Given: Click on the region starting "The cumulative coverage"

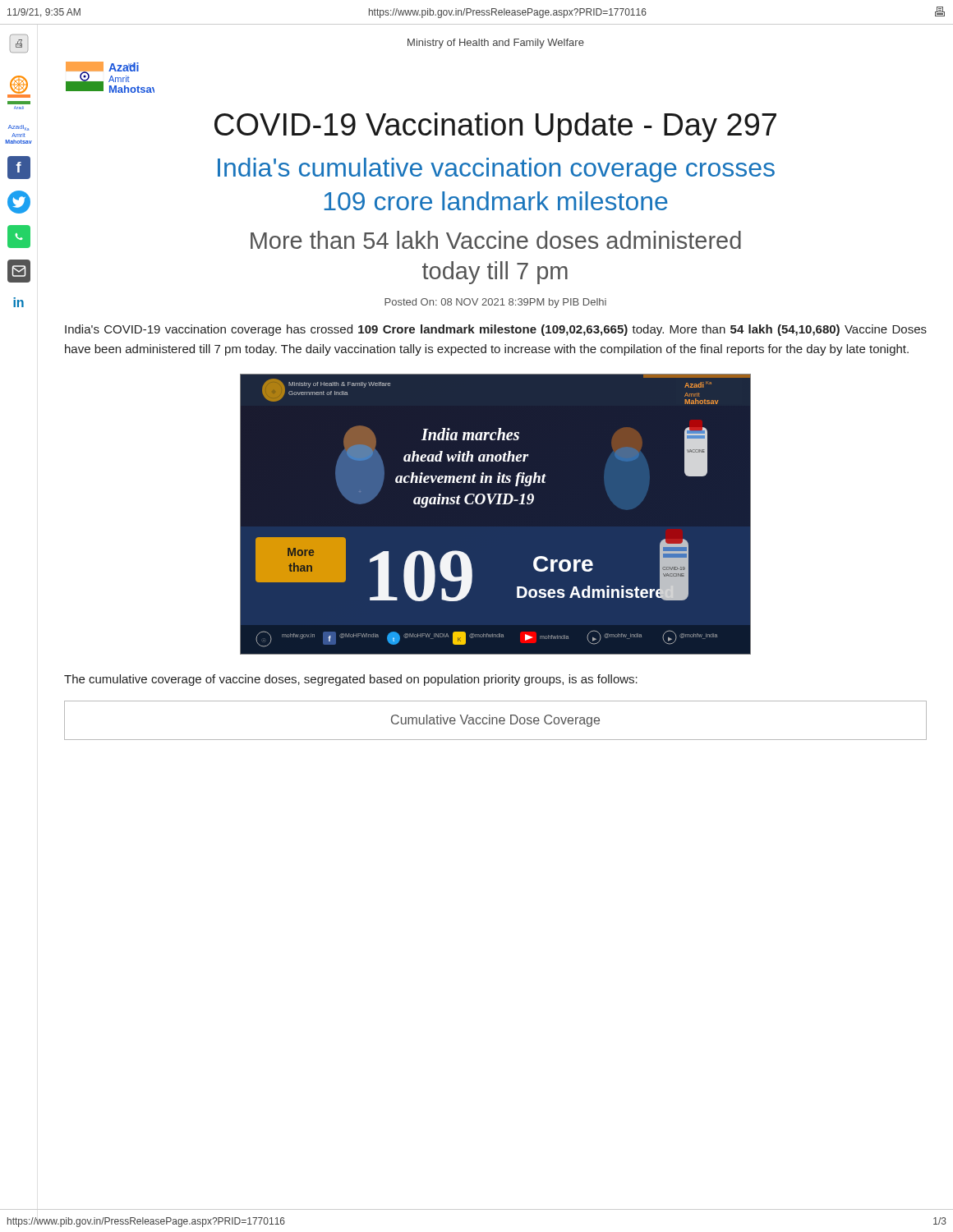Looking at the screenshot, I should [x=351, y=679].
